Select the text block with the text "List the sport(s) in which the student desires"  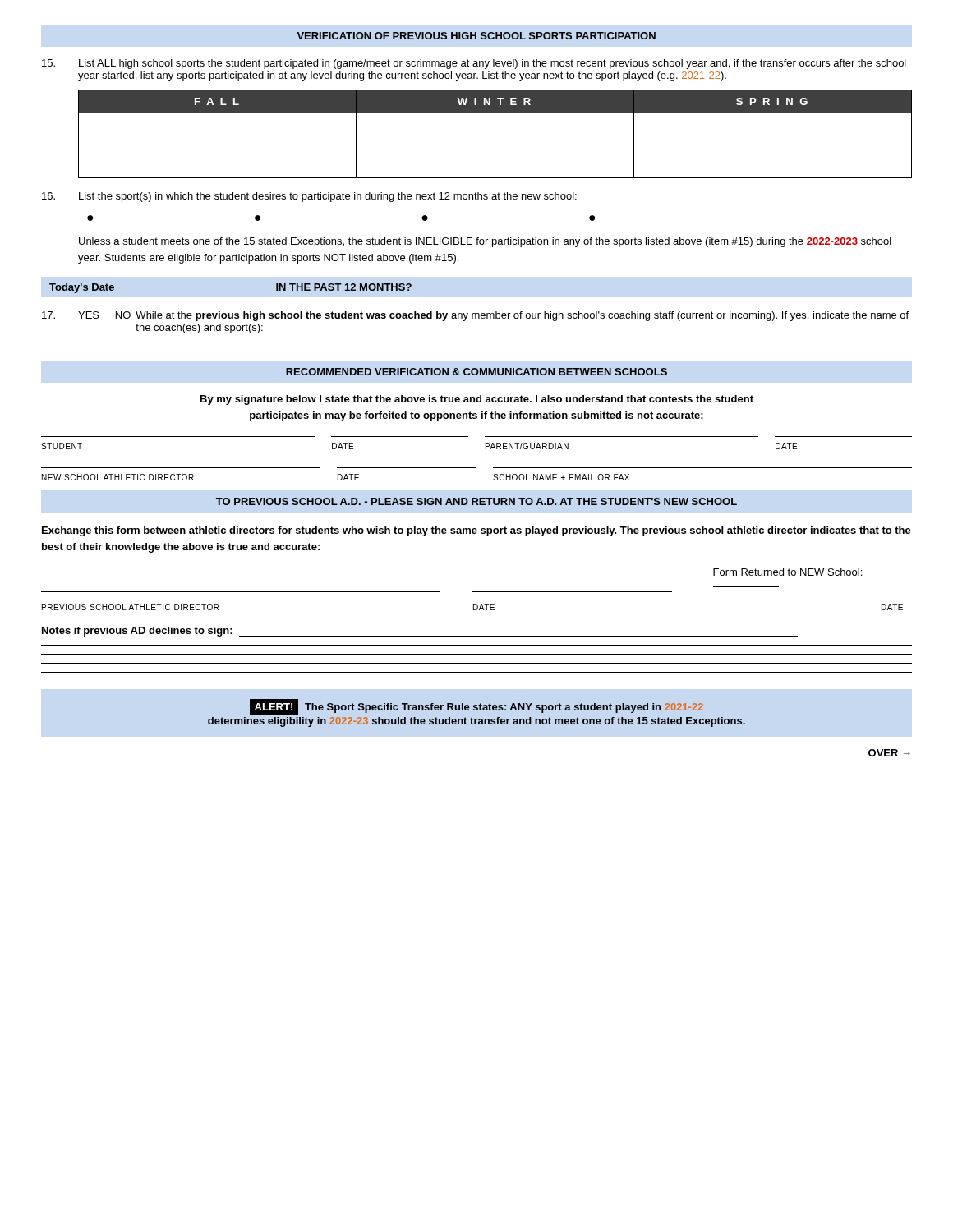[x=476, y=196]
